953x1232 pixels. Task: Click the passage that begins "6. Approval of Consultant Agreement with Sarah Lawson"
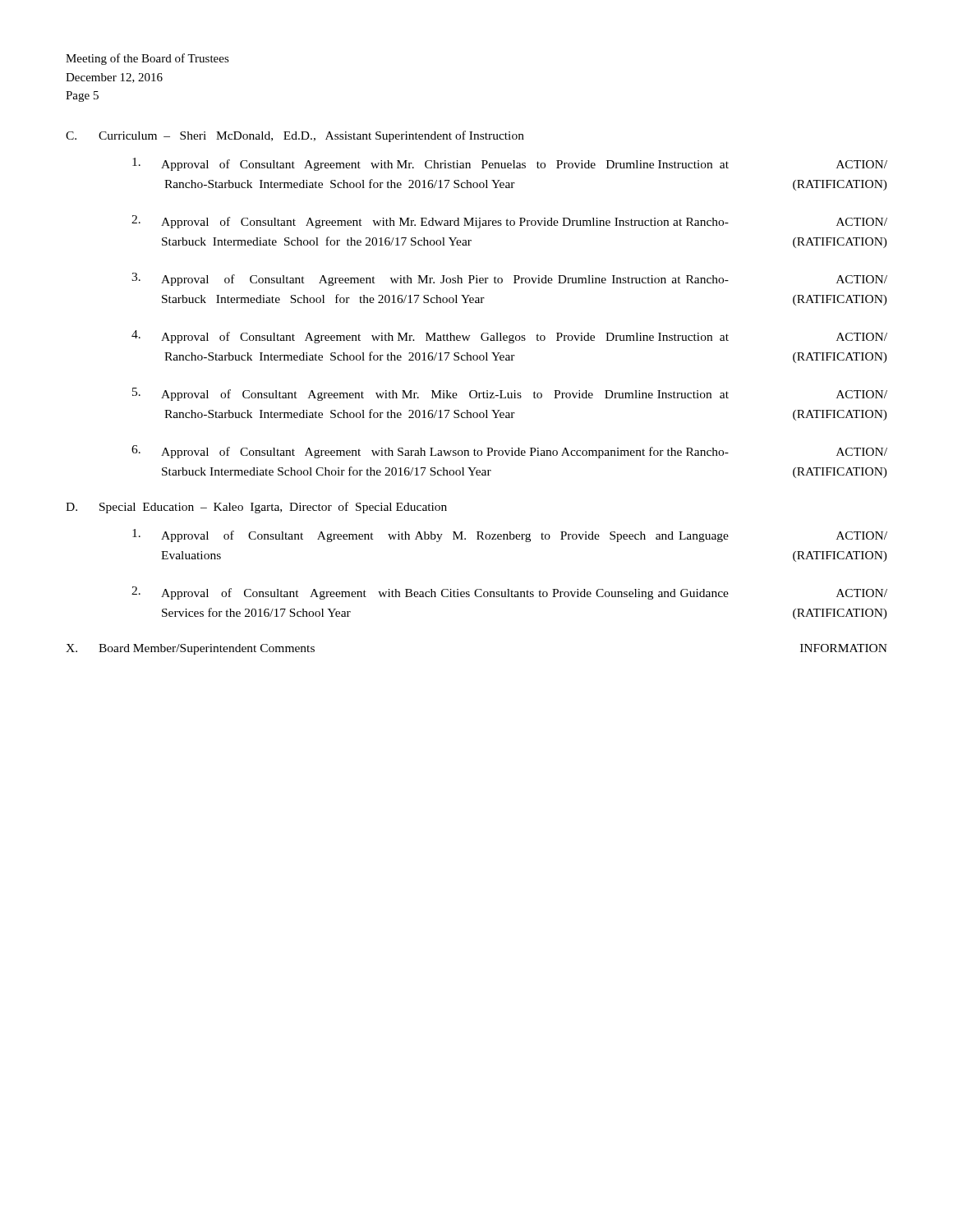[509, 461]
